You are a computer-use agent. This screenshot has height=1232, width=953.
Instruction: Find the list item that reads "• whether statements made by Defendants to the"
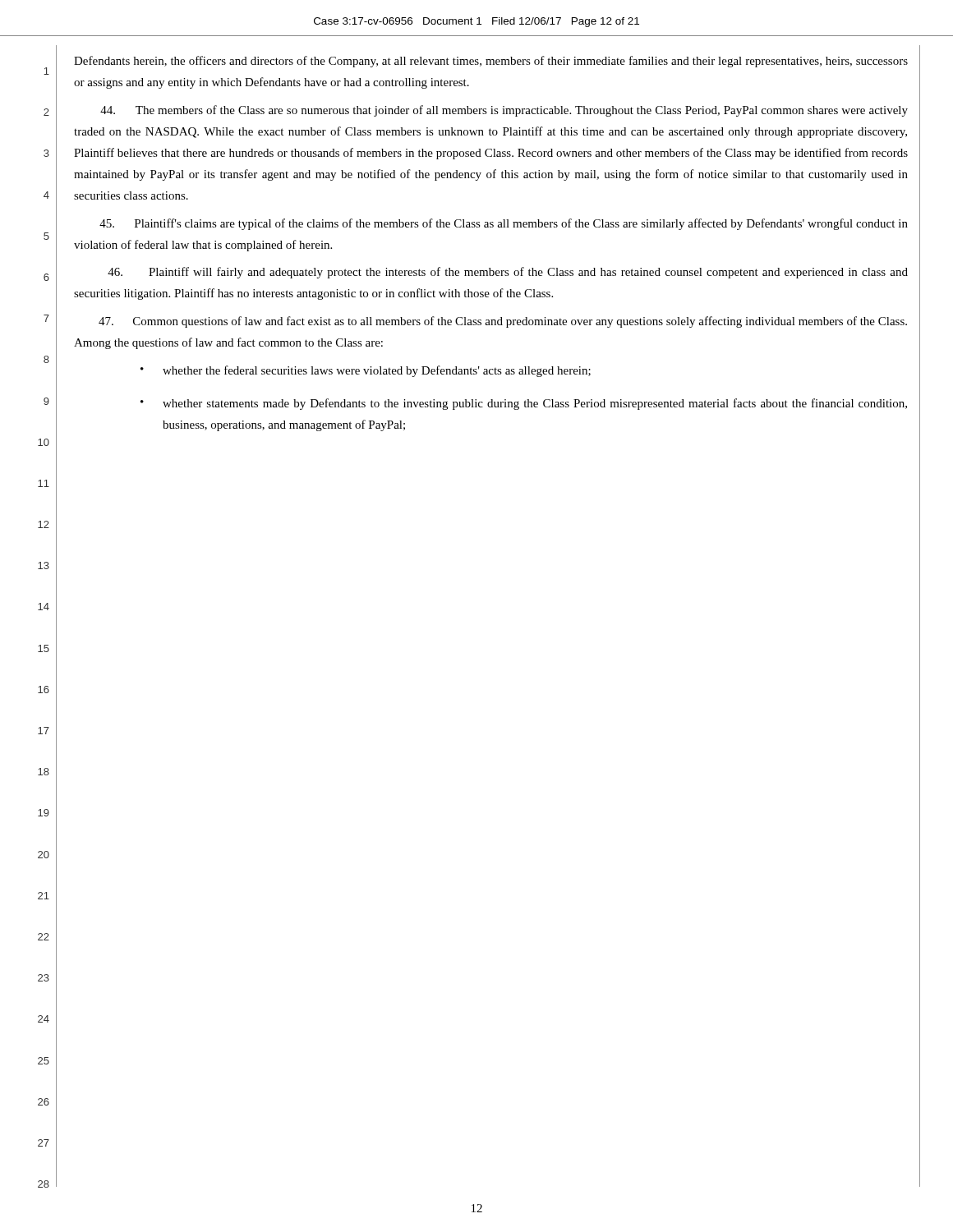524,415
